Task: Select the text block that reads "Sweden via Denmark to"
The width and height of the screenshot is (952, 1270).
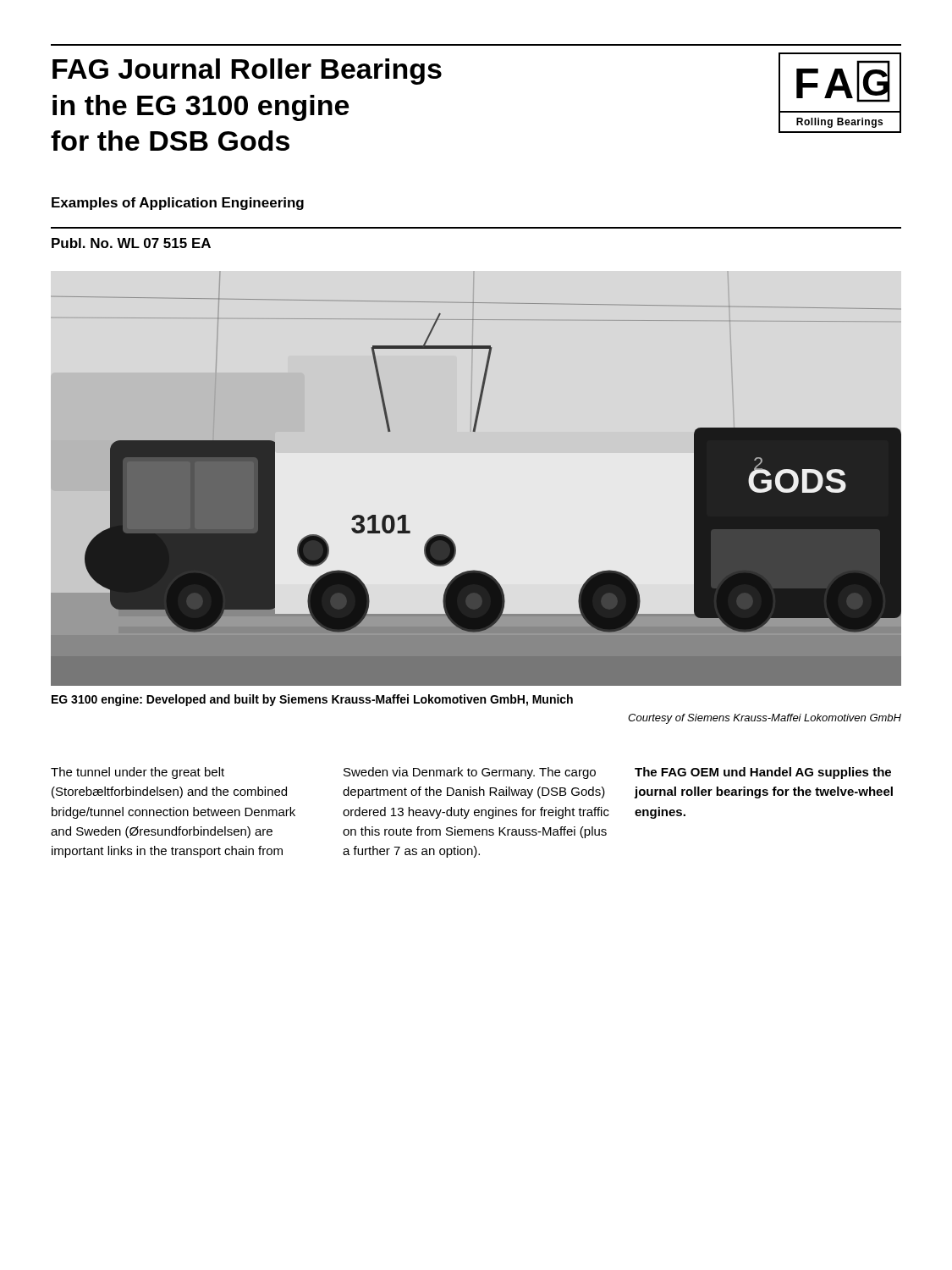Action: click(476, 811)
